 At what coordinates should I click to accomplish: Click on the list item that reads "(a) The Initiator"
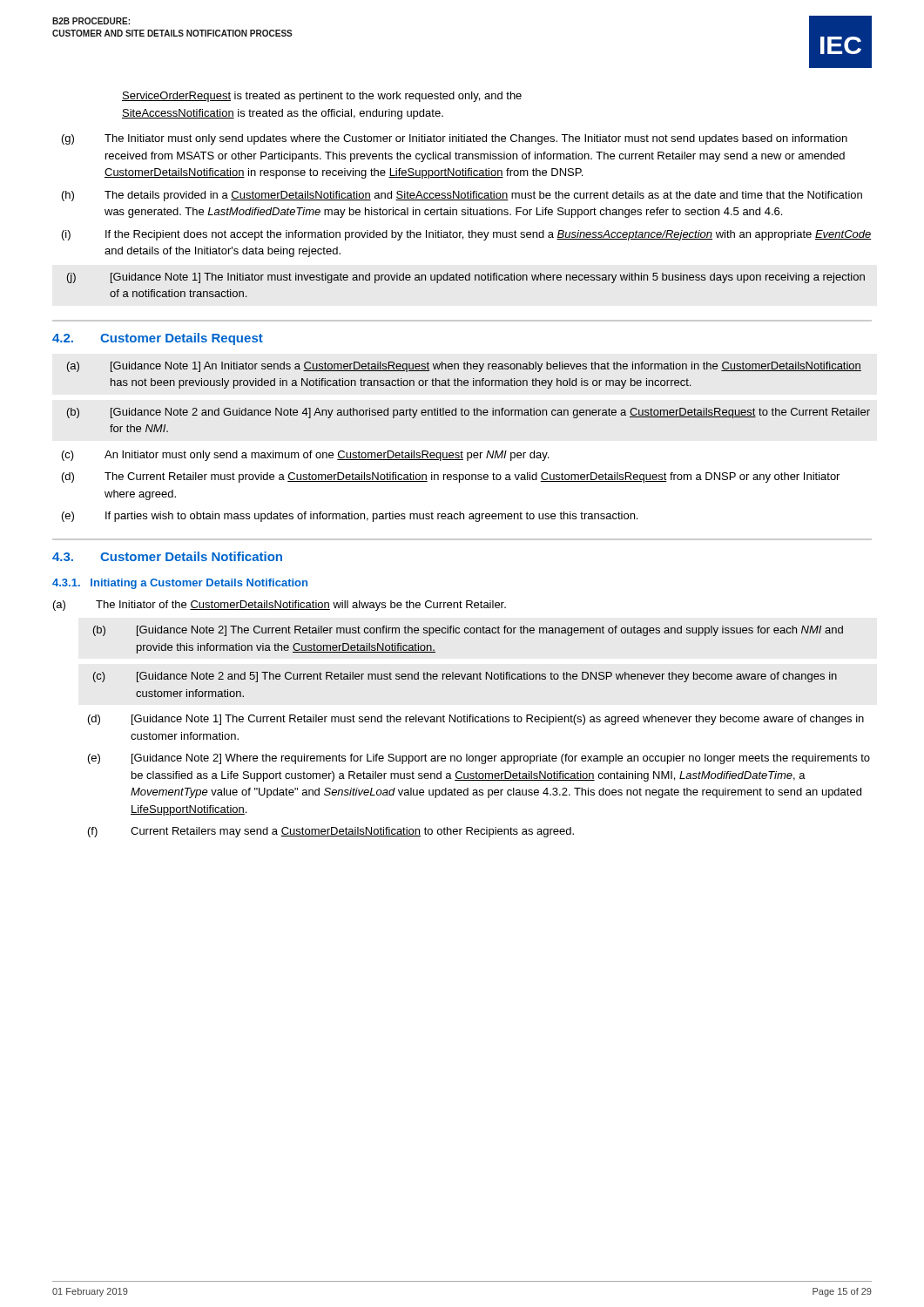280,604
